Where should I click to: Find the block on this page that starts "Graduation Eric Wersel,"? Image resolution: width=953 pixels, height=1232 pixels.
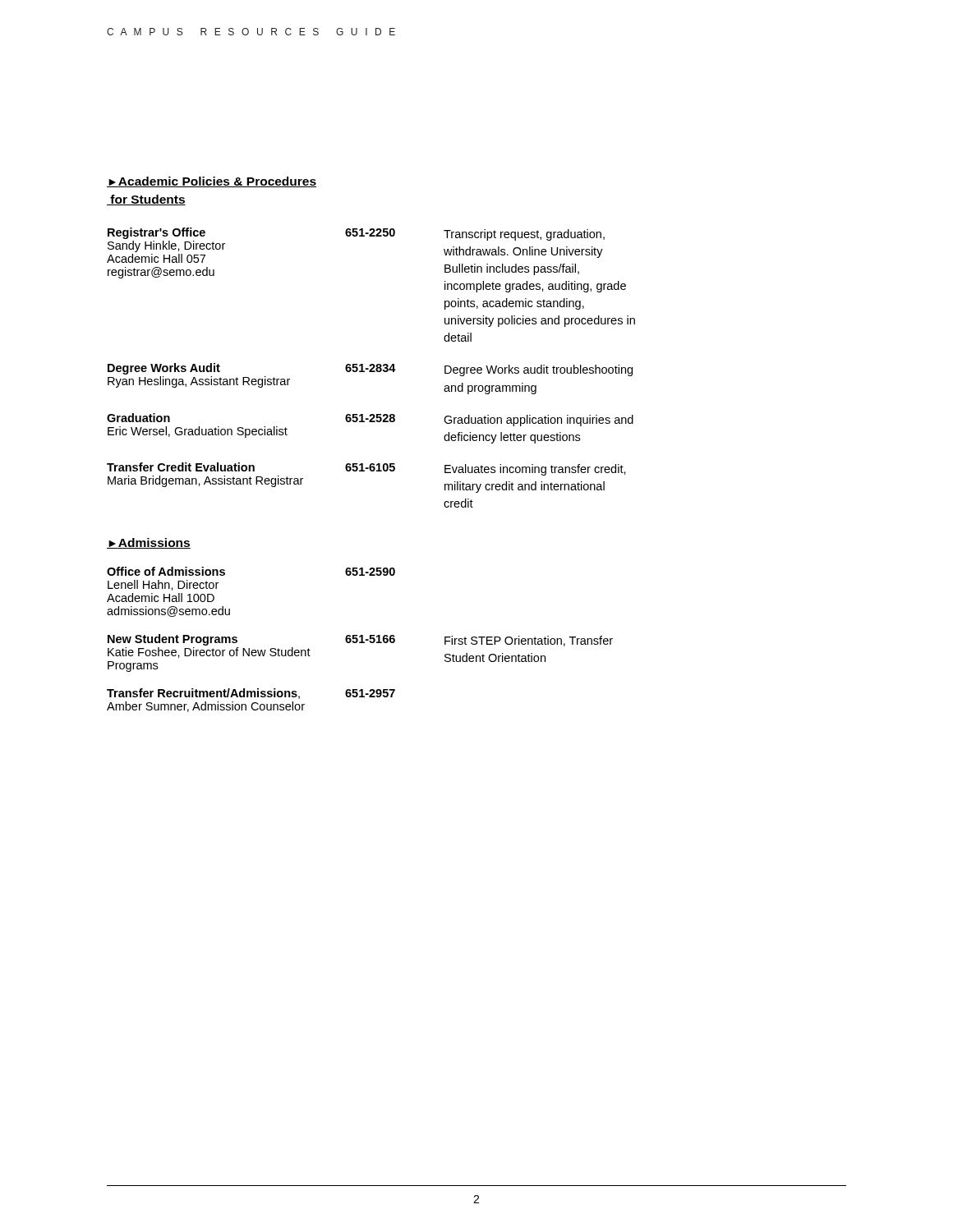pyautogui.click(x=476, y=428)
